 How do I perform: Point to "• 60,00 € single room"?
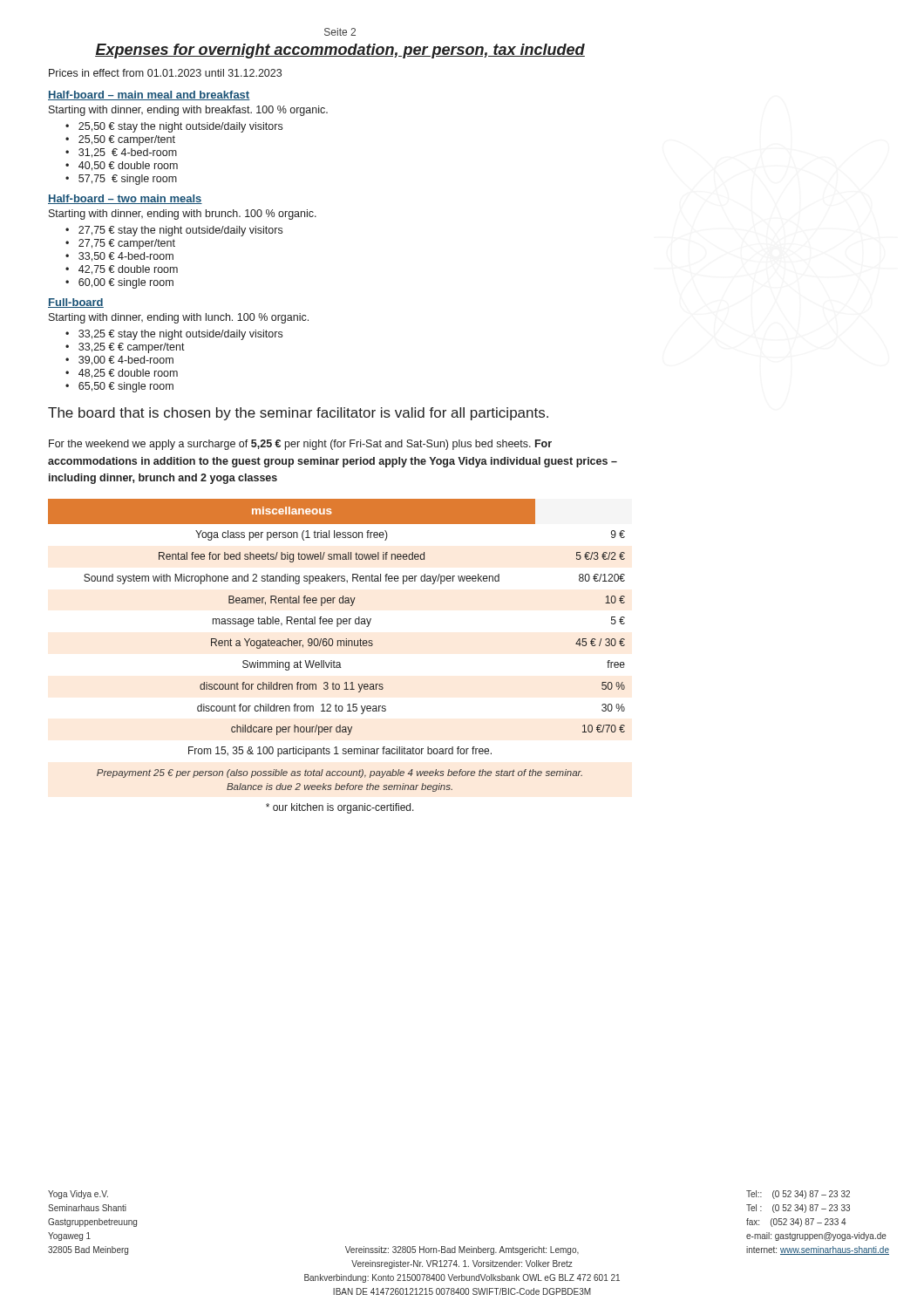120,283
